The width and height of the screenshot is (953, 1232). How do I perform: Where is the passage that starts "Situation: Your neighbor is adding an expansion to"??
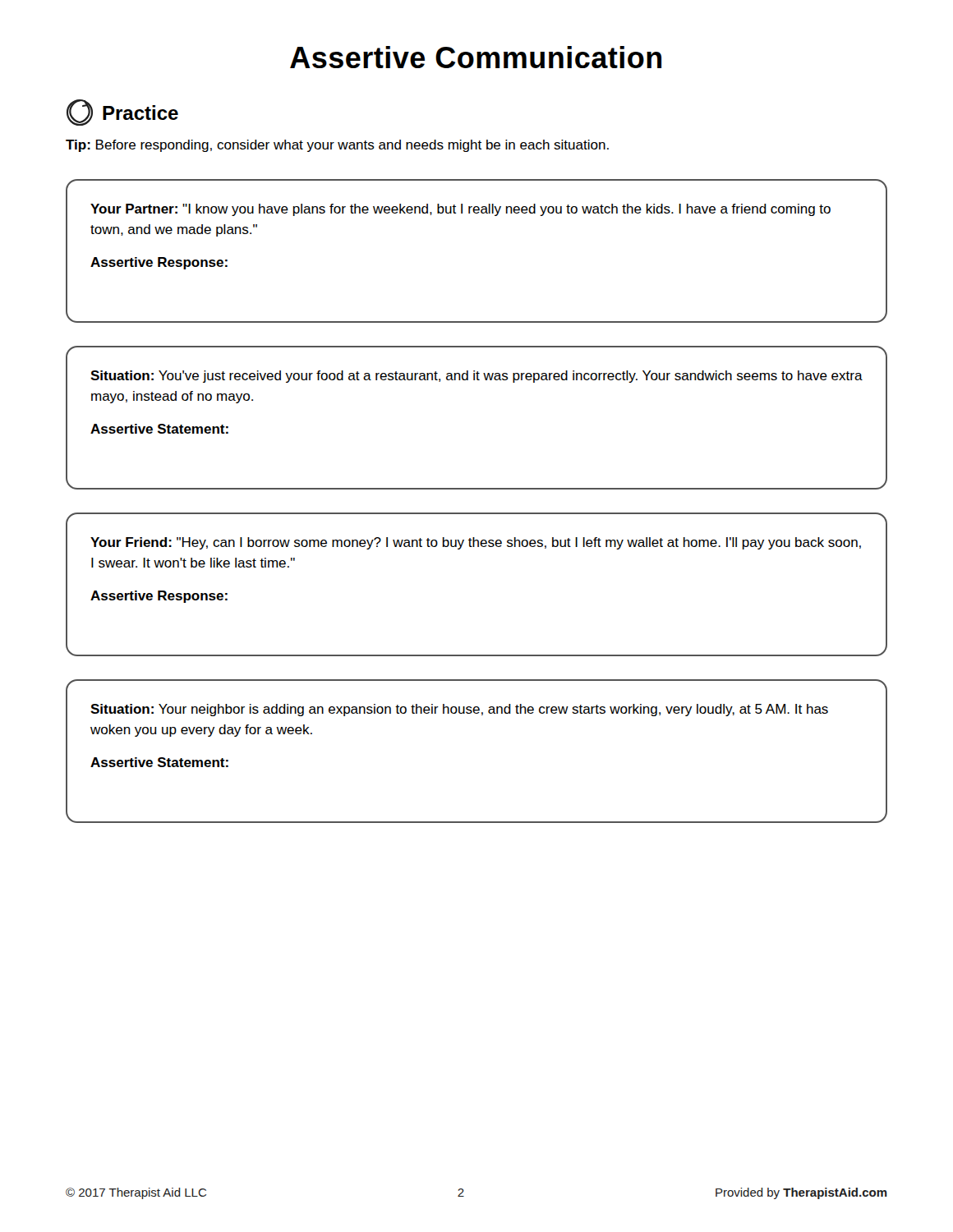coord(459,710)
